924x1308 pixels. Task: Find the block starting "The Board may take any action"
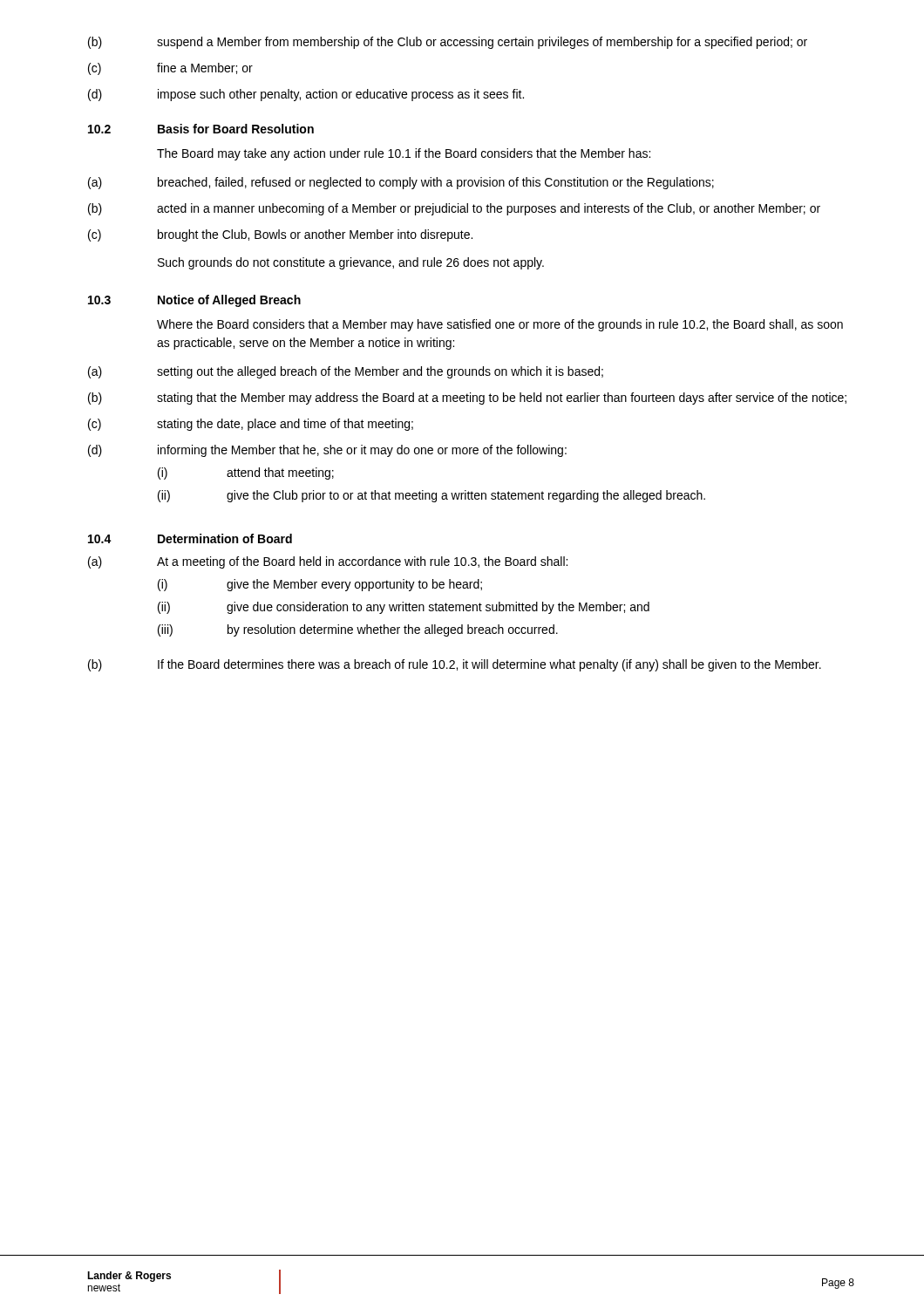pyautogui.click(x=404, y=153)
